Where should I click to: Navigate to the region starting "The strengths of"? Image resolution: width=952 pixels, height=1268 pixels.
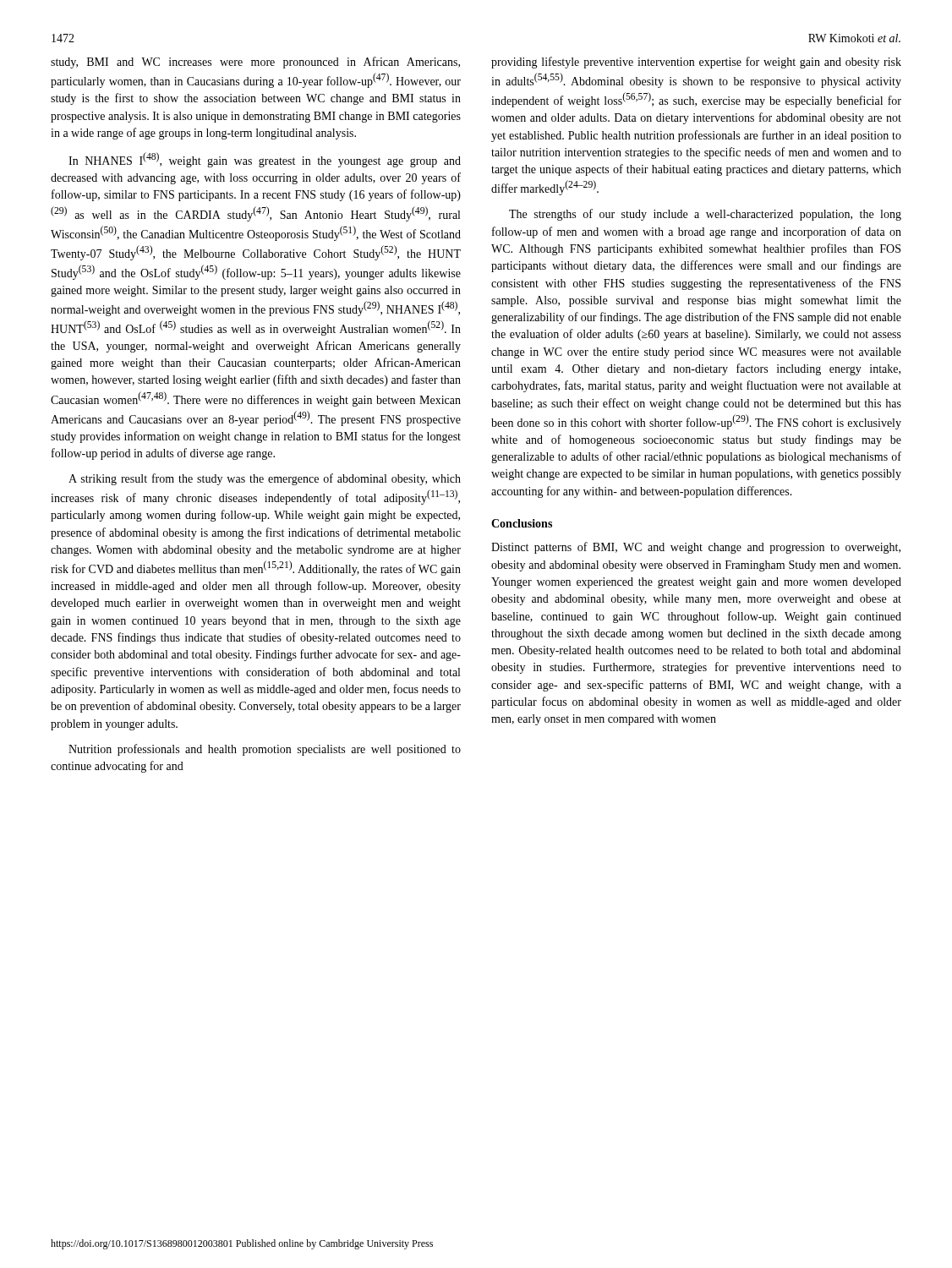[x=696, y=354]
